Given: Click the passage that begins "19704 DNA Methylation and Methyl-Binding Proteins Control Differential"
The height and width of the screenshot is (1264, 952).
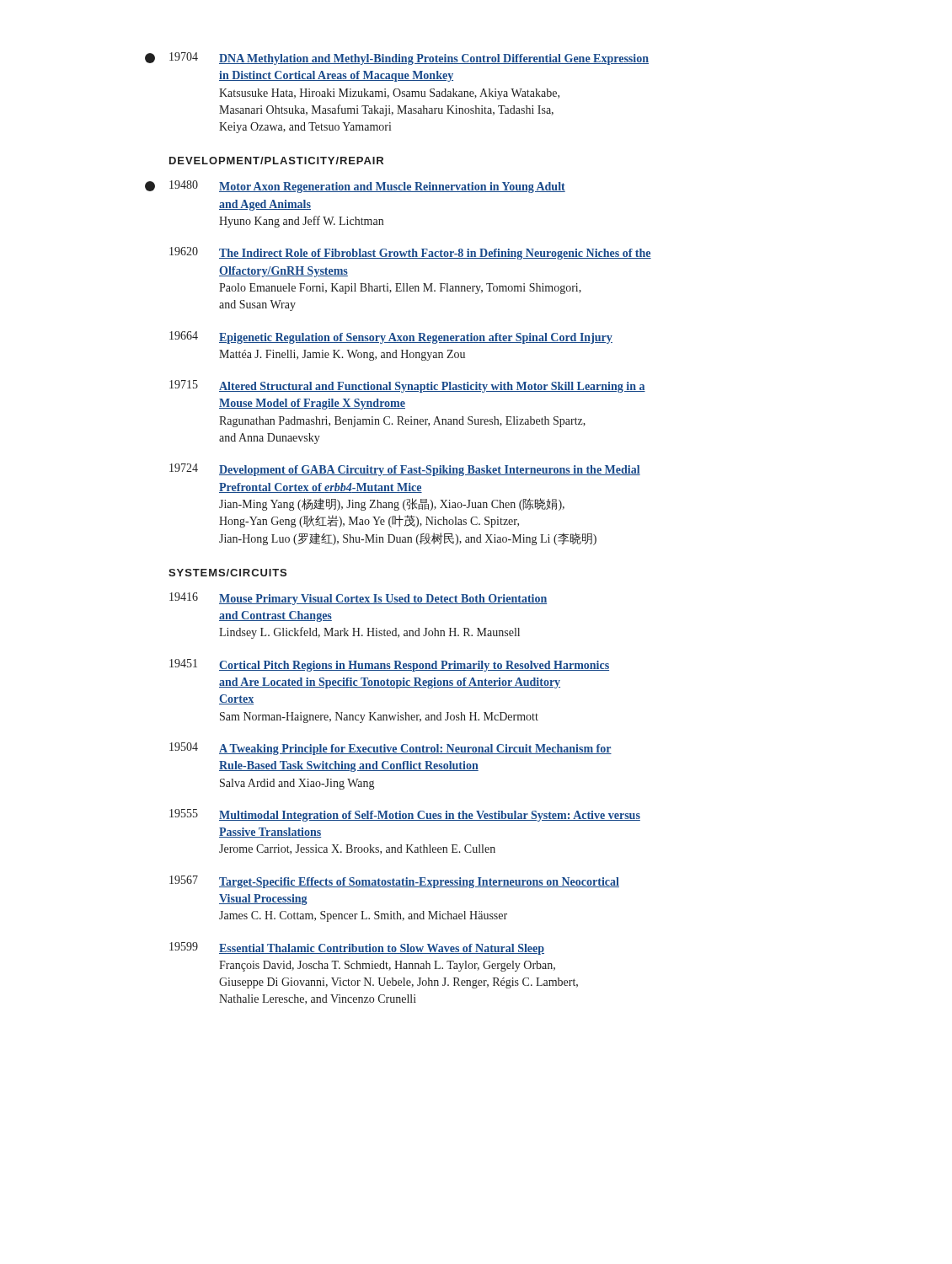Looking at the screenshot, I should click(527, 93).
